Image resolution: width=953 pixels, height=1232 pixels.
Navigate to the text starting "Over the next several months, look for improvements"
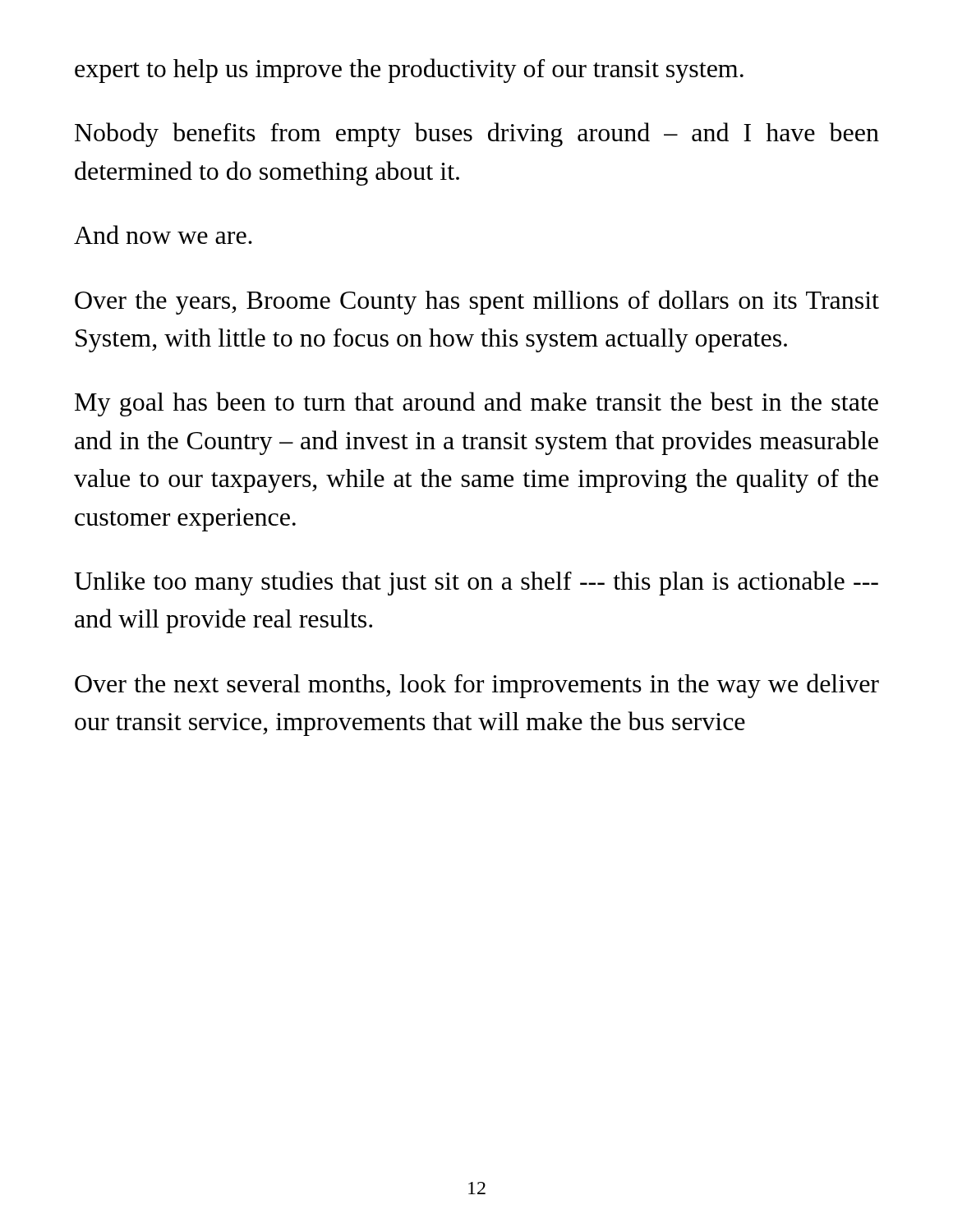476,702
